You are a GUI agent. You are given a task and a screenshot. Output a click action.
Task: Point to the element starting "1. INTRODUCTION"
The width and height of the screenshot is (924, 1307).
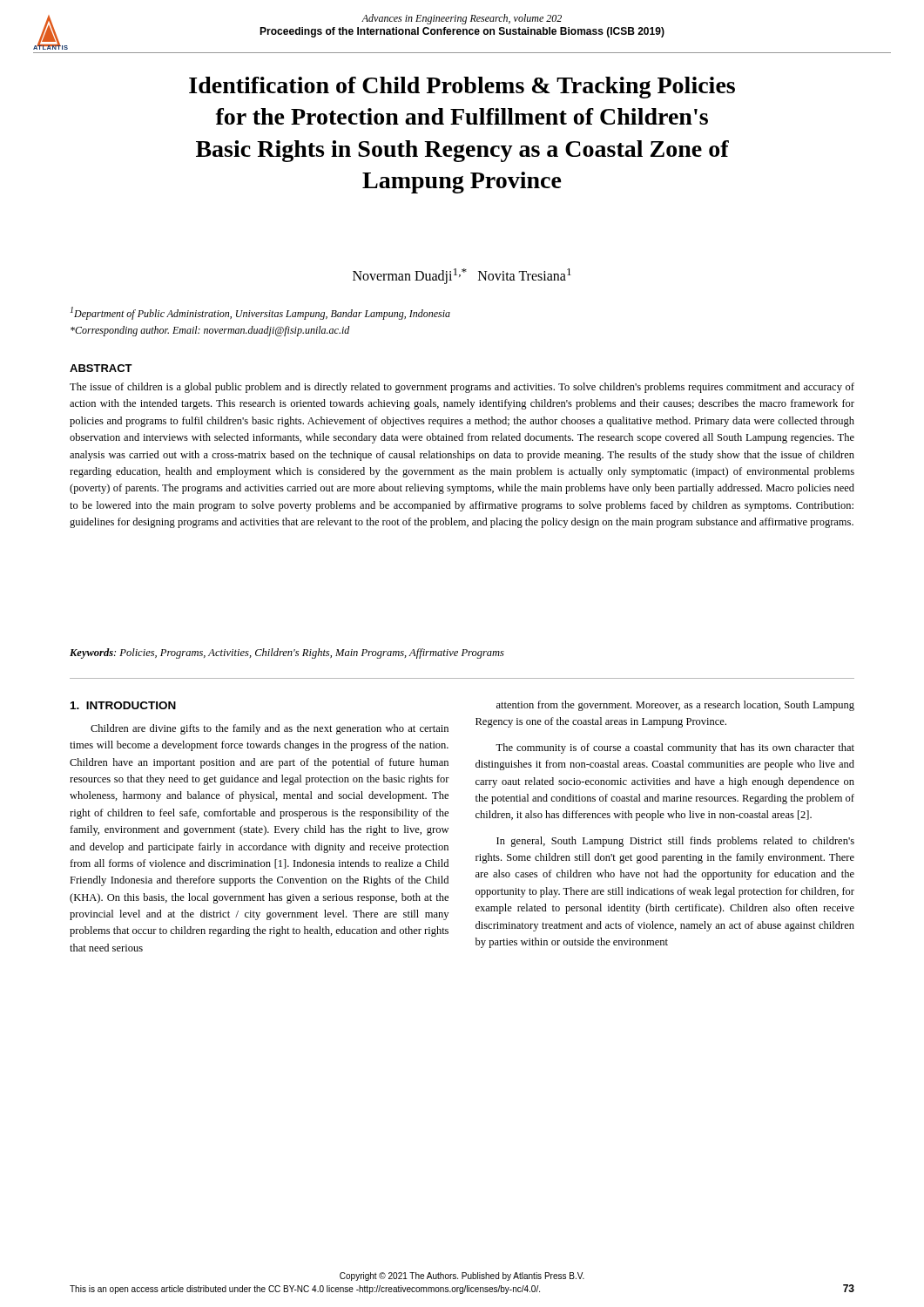coord(123,705)
